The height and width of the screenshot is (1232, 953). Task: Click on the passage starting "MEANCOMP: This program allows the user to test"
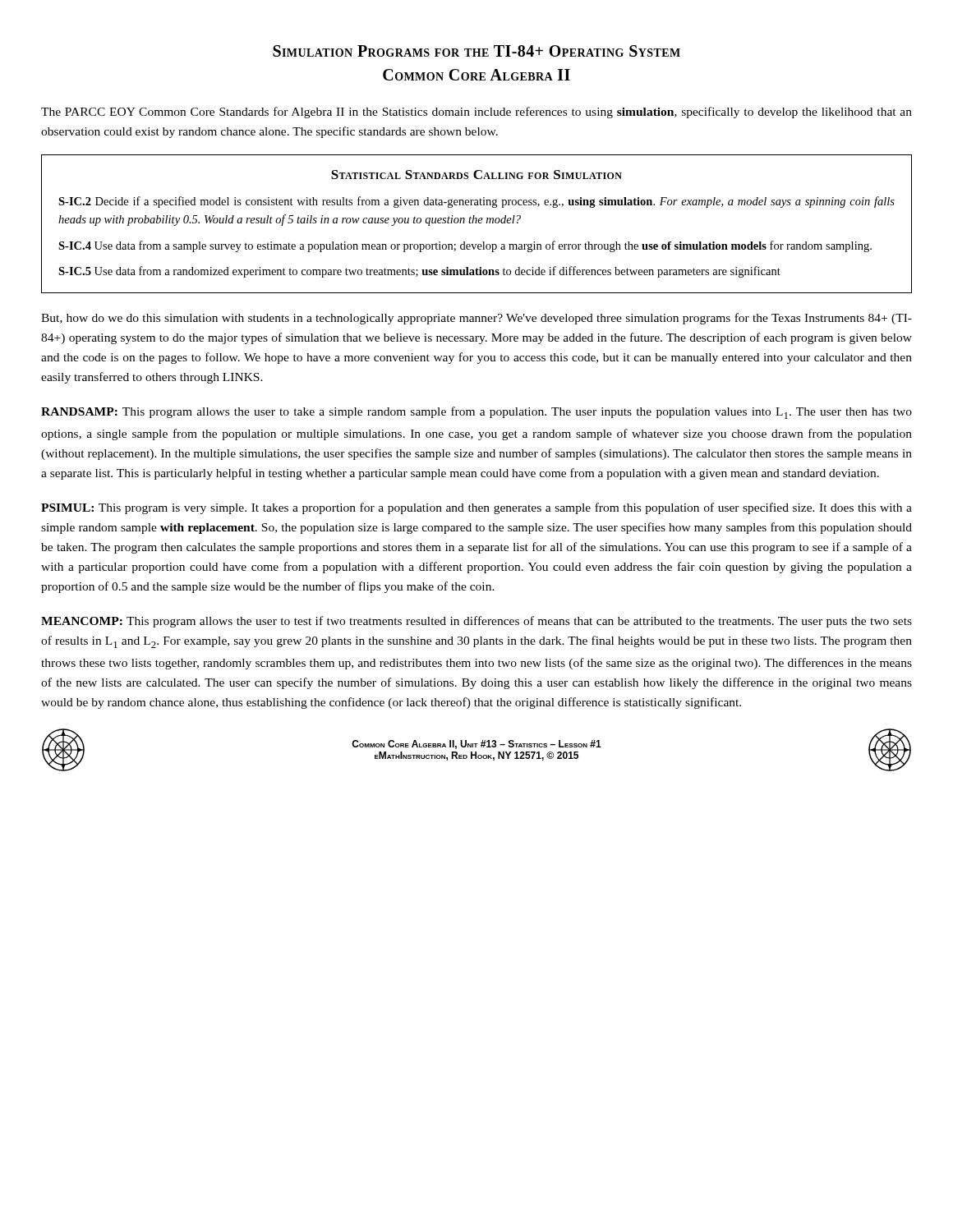476,662
